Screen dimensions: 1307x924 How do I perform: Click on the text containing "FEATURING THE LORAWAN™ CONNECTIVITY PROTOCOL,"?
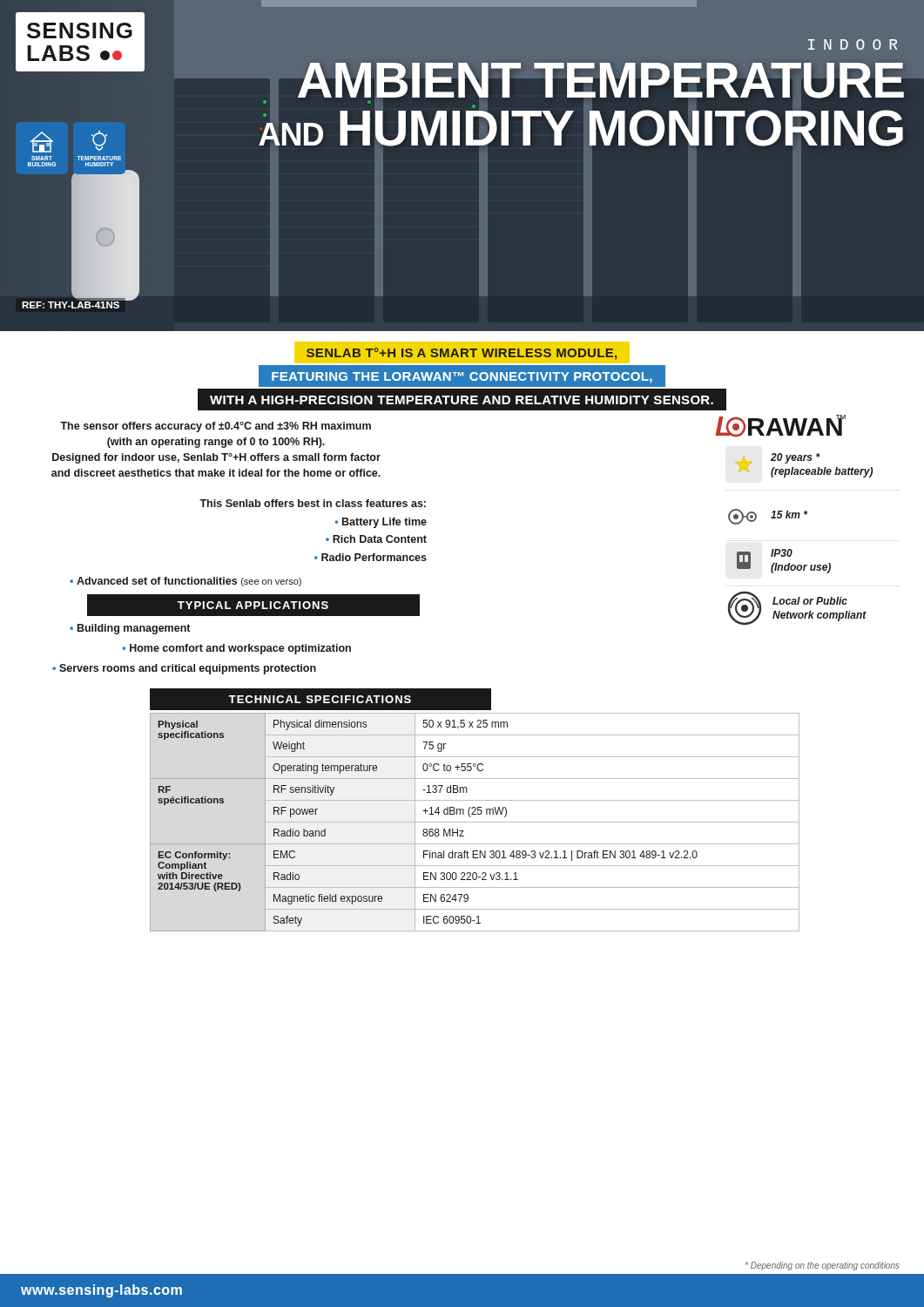pyautogui.click(x=462, y=376)
